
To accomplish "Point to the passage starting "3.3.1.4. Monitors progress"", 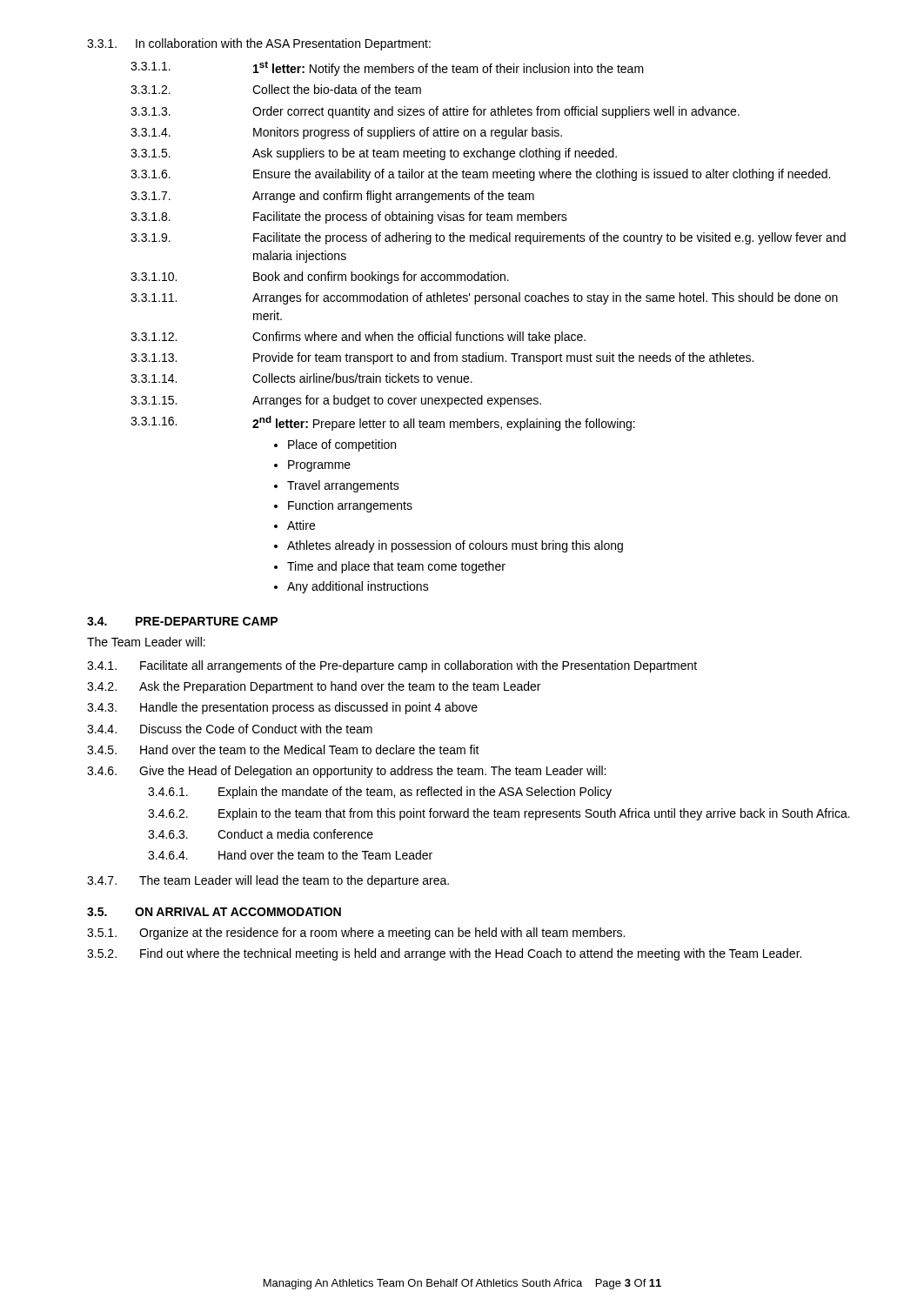I will [x=492, y=132].
